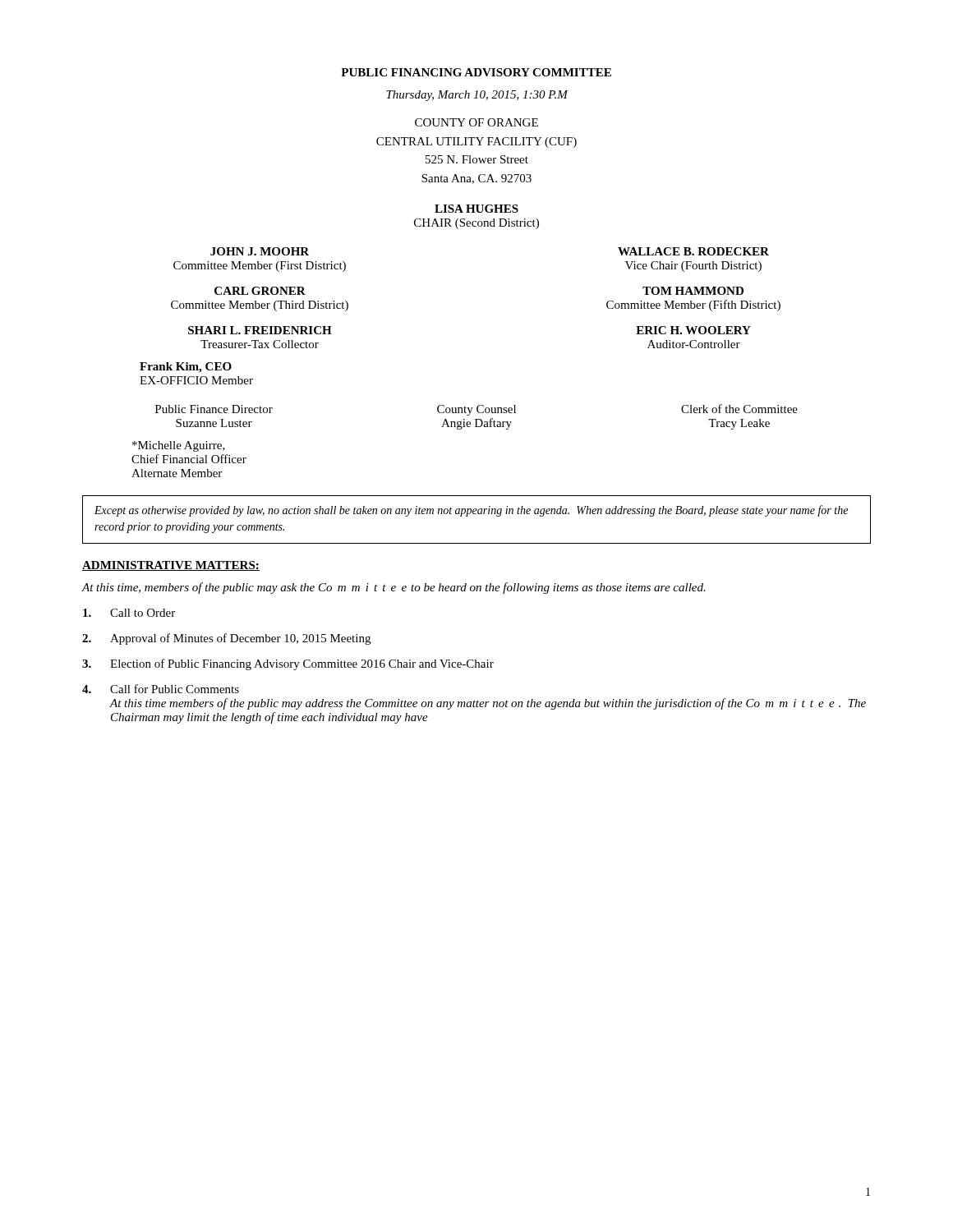The height and width of the screenshot is (1232, 953).
Task: Locate the element starting "At this time, members of the public"
Action: (394, 587)
